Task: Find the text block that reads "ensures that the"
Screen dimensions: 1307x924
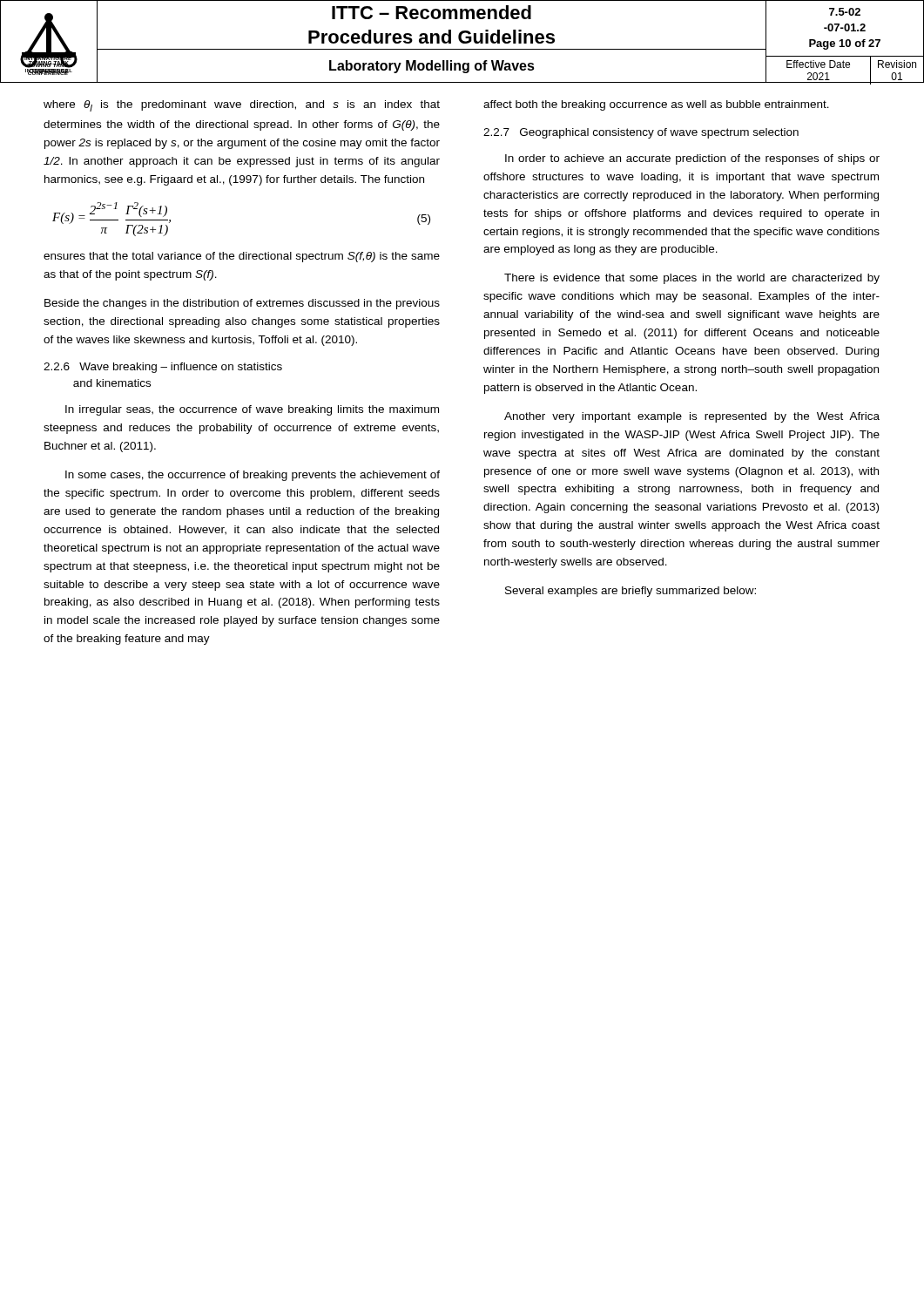Action: pyautogui.click(x=242, y=266)
